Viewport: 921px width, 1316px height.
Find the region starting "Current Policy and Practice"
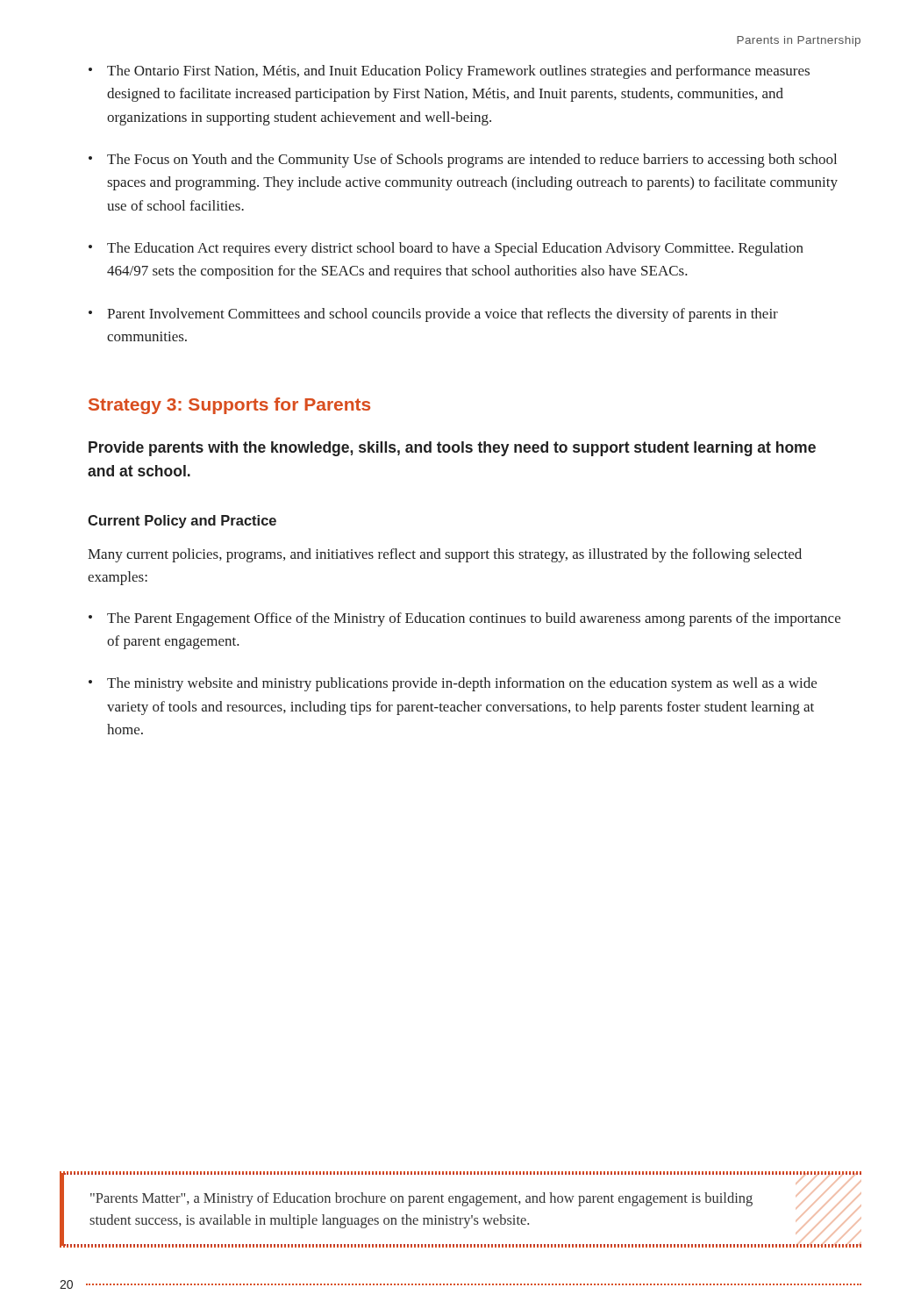(x=182, y=520)
